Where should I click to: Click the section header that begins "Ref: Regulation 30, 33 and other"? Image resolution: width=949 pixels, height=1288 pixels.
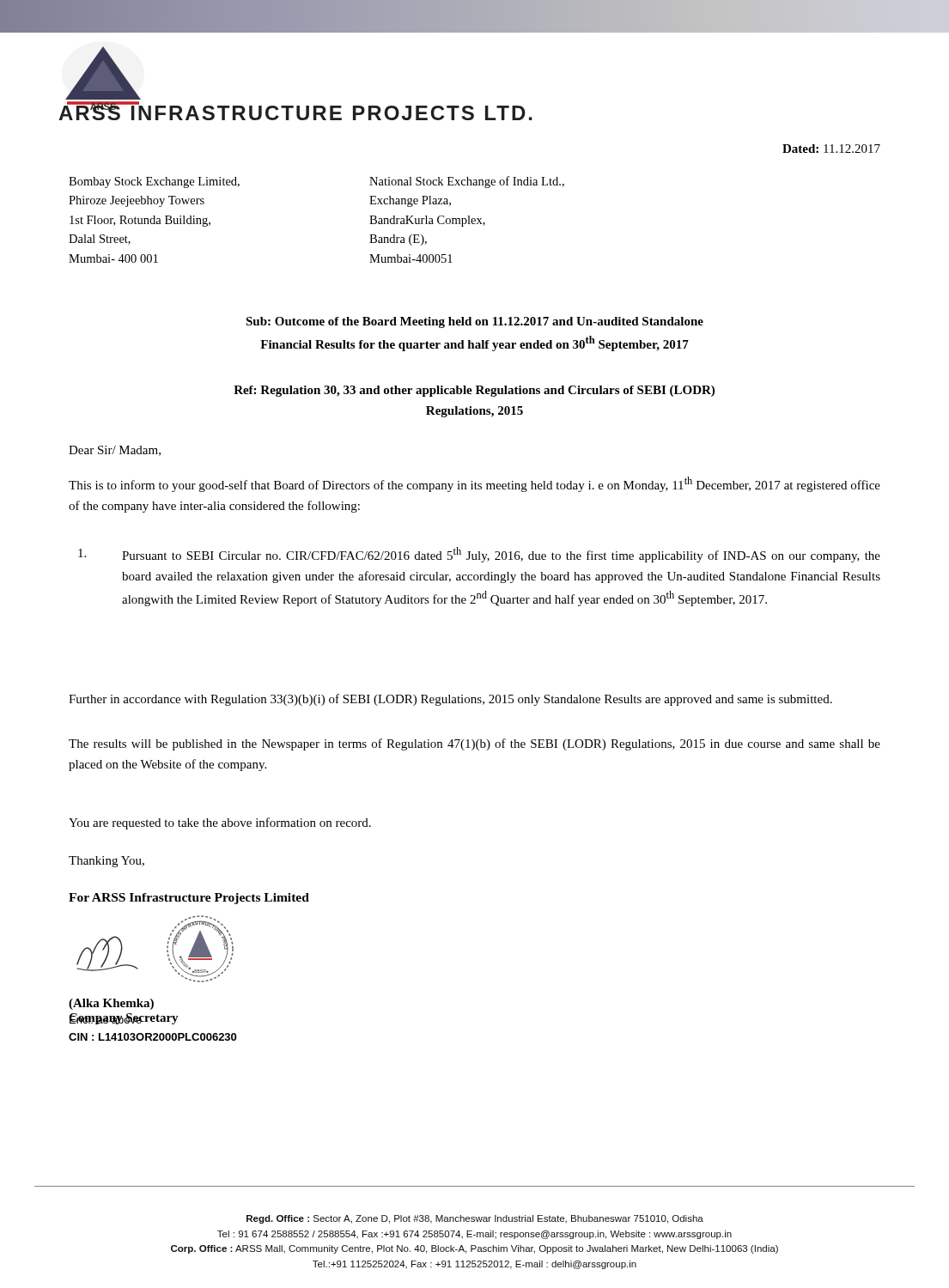474,400
